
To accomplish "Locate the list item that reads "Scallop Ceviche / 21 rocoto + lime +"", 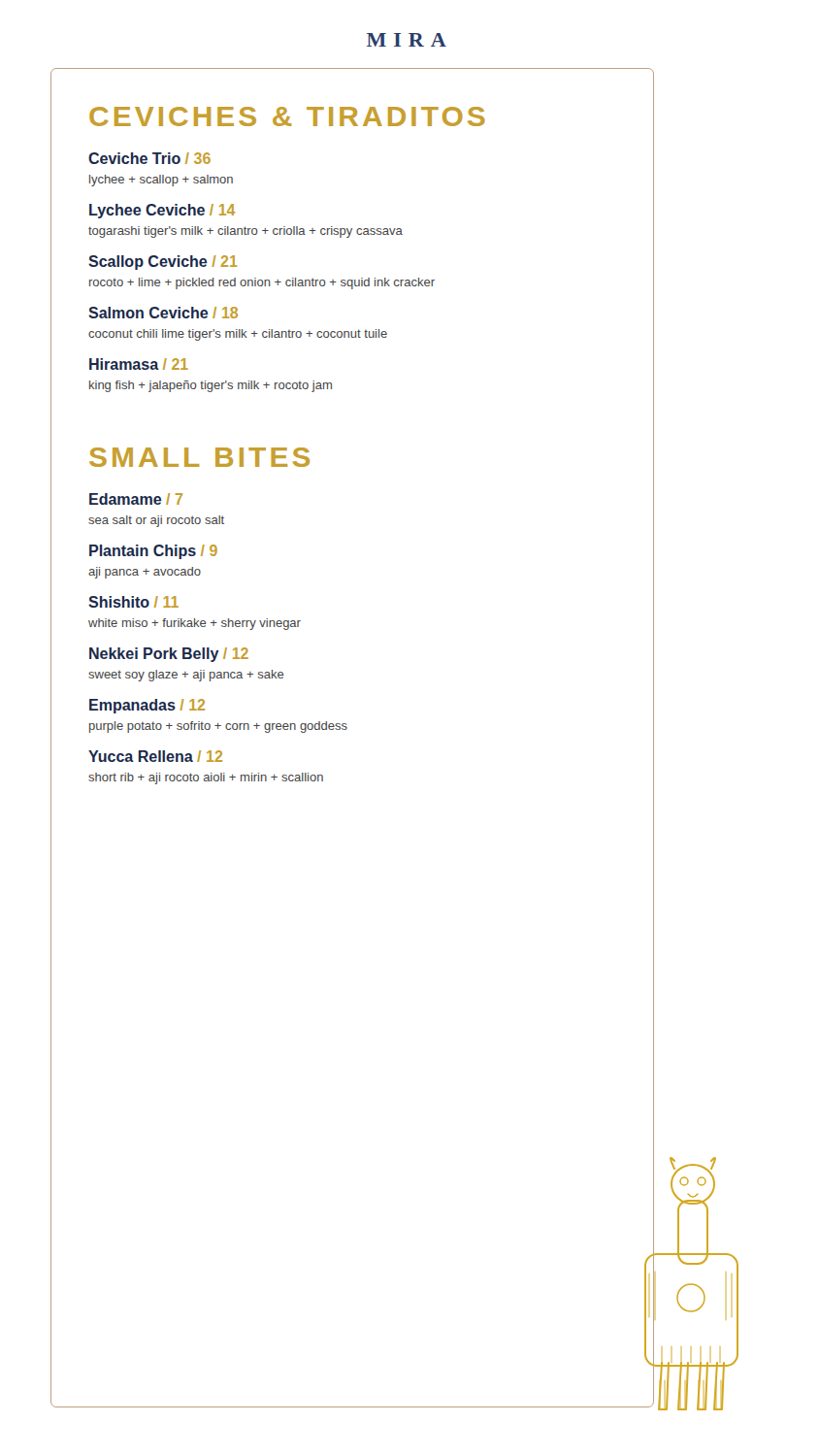I will (352, 271).
